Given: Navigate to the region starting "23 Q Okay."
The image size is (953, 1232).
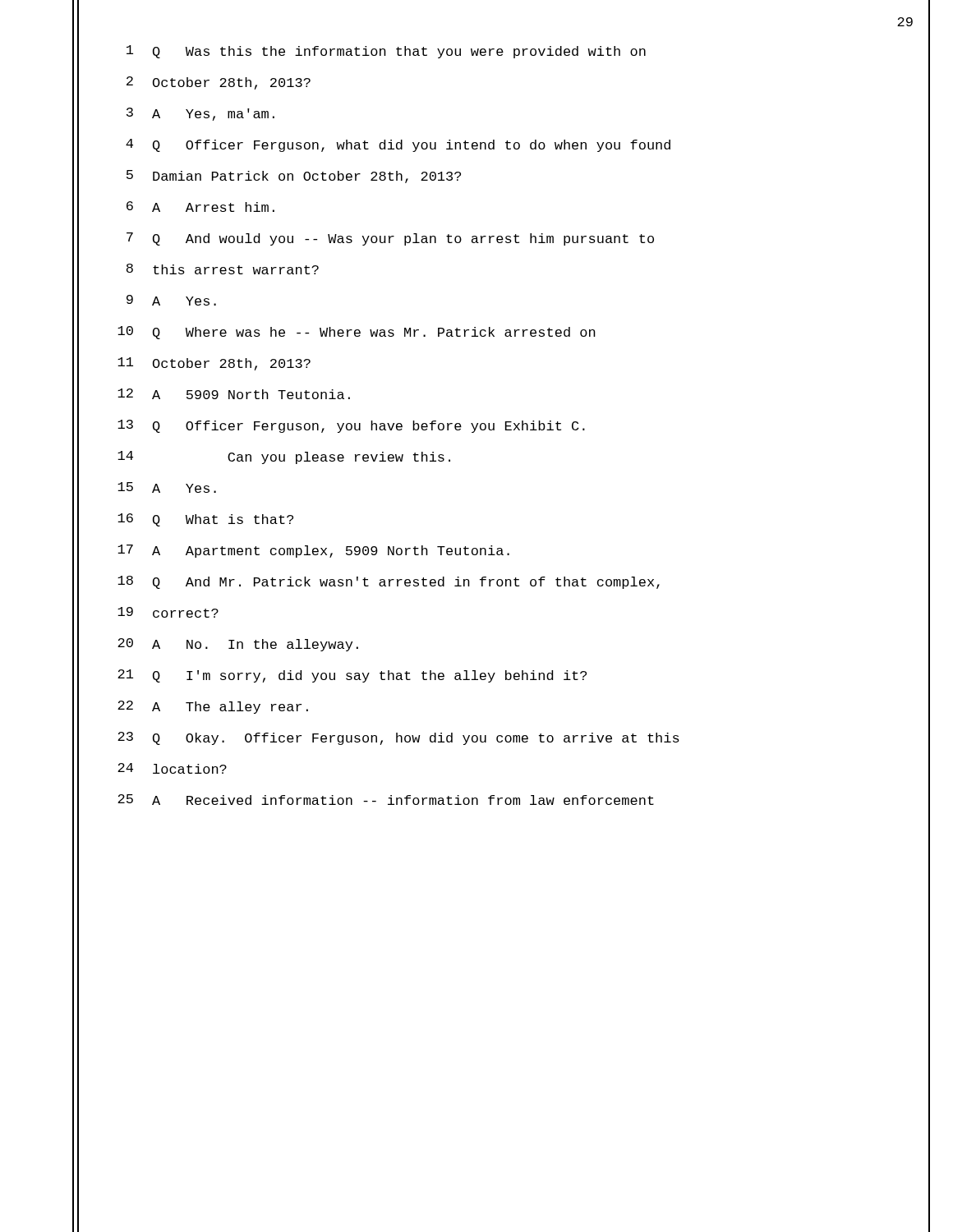Looking at the screenshot, I should coord(500,739).
